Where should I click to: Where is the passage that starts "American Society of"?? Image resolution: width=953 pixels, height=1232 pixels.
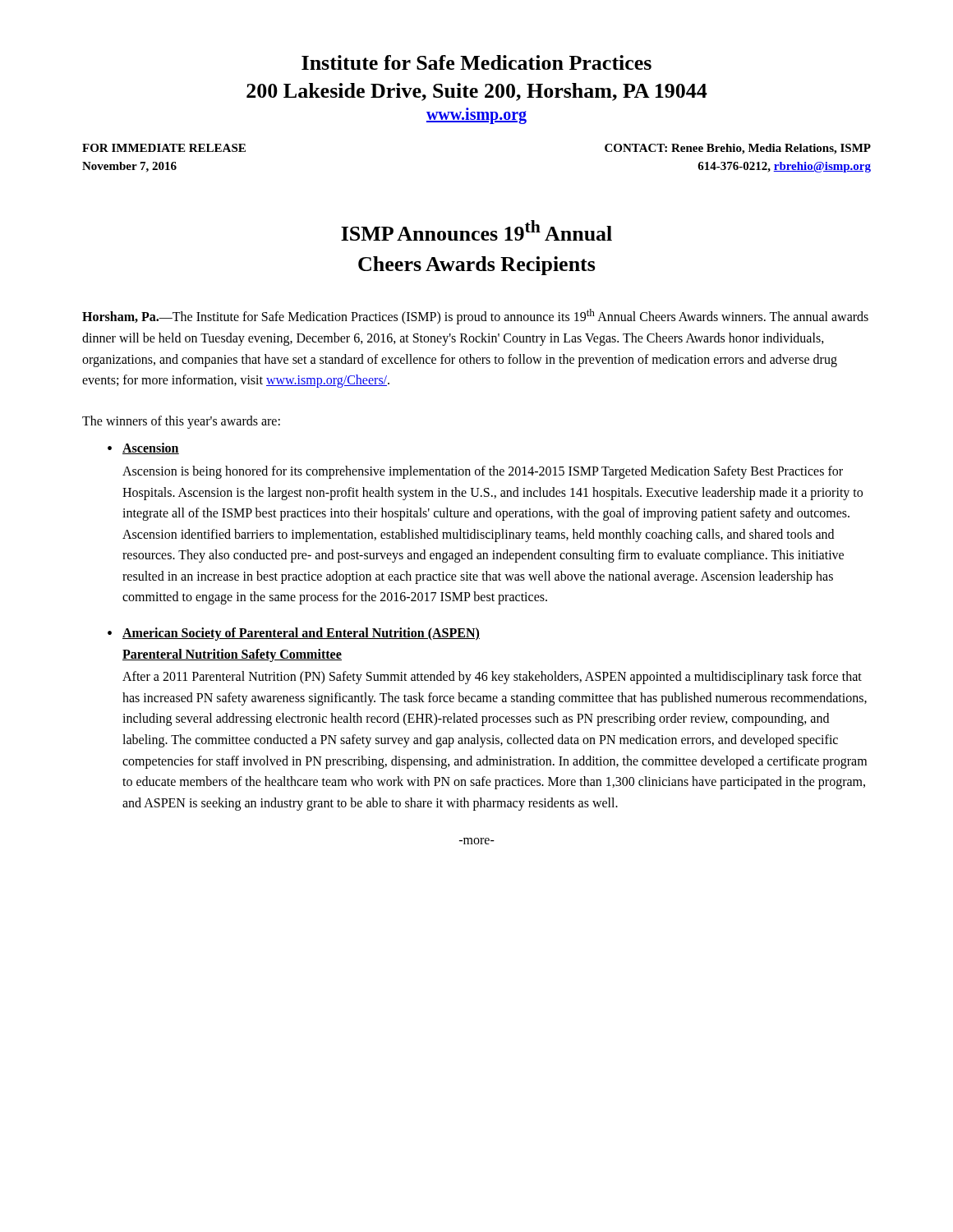click(497, 718)
